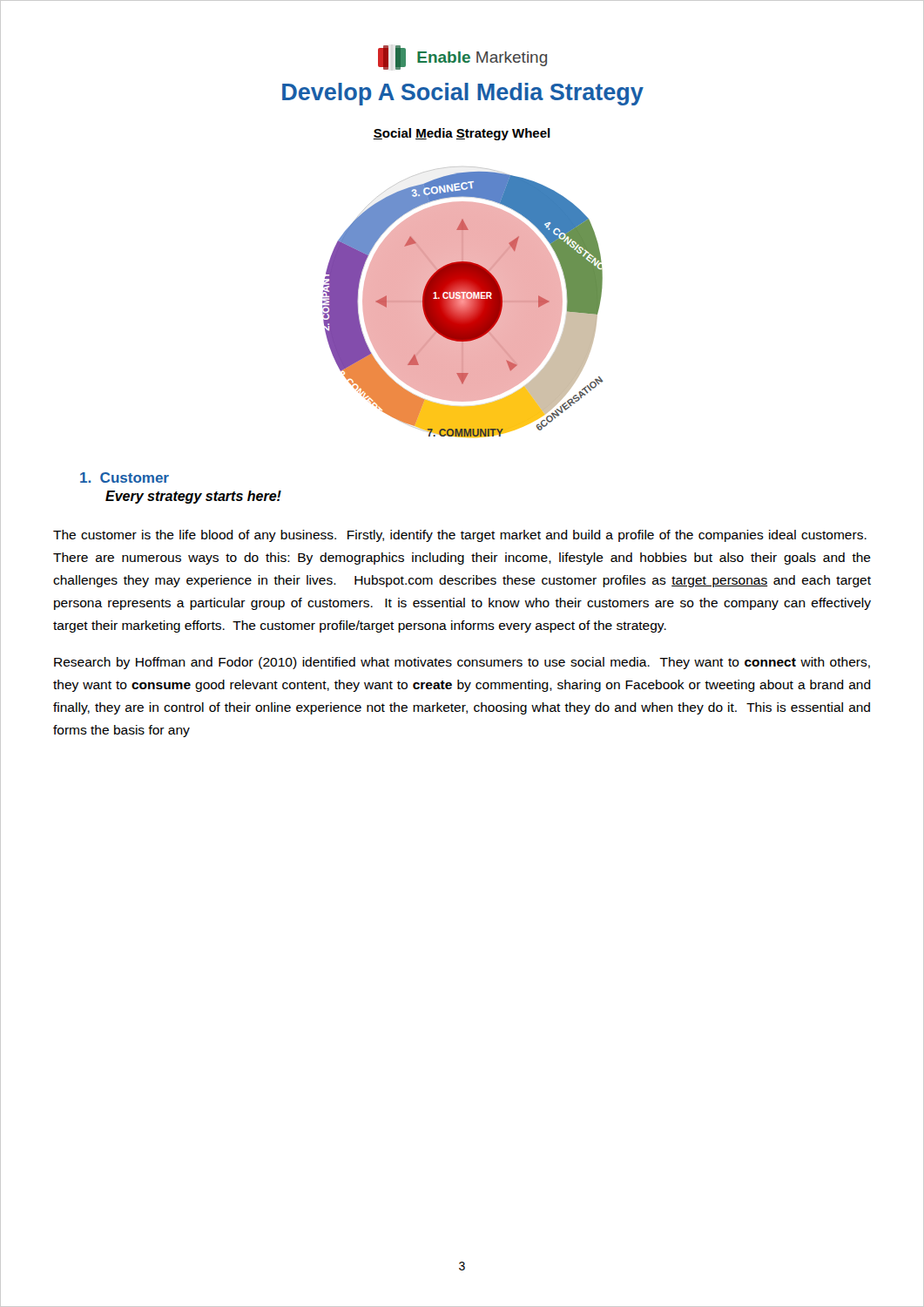
Task: Point to the block beginning "The customer is the life blood"
Action: 462,580
